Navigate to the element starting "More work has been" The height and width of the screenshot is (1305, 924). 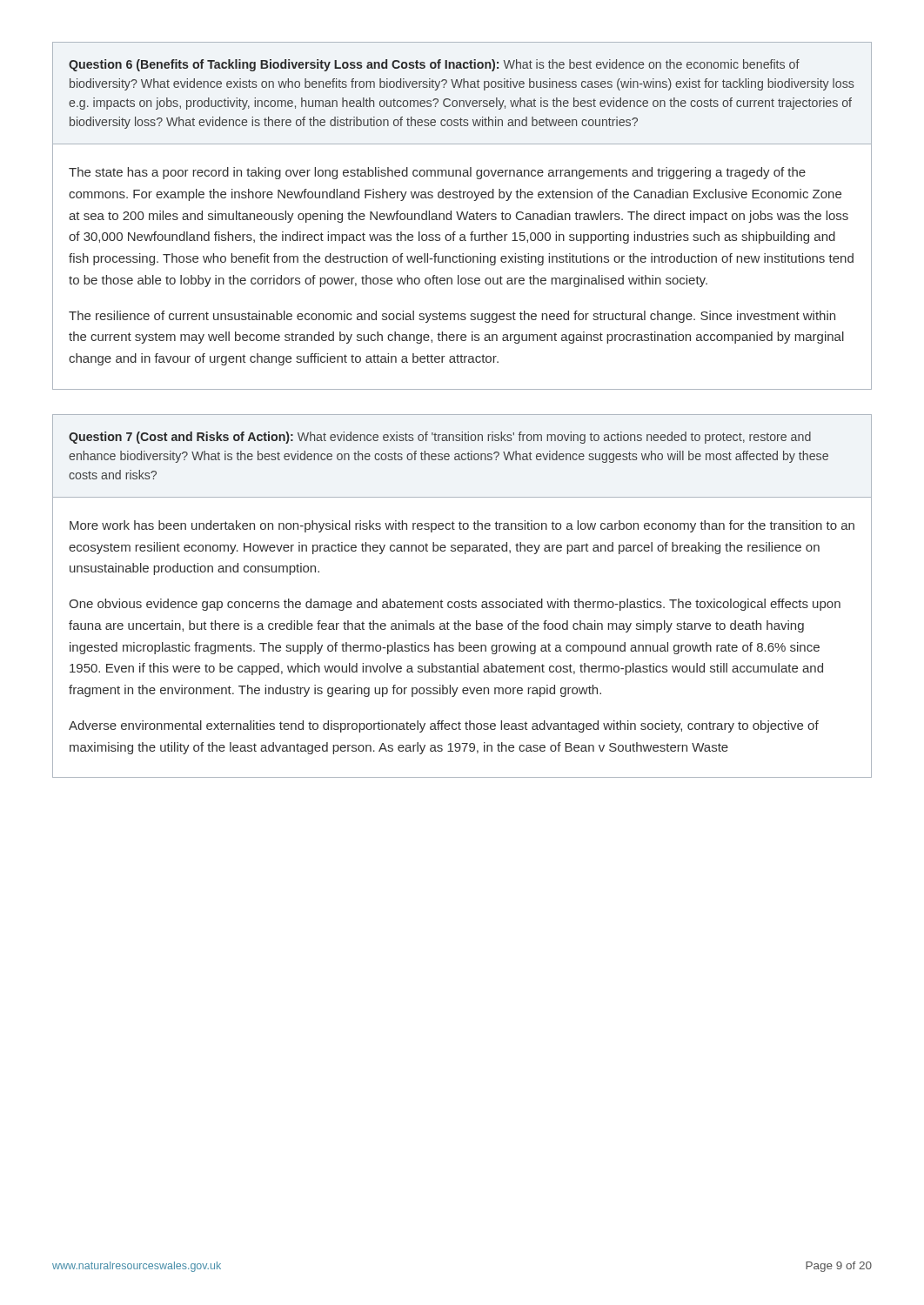(x=462, y=636)
